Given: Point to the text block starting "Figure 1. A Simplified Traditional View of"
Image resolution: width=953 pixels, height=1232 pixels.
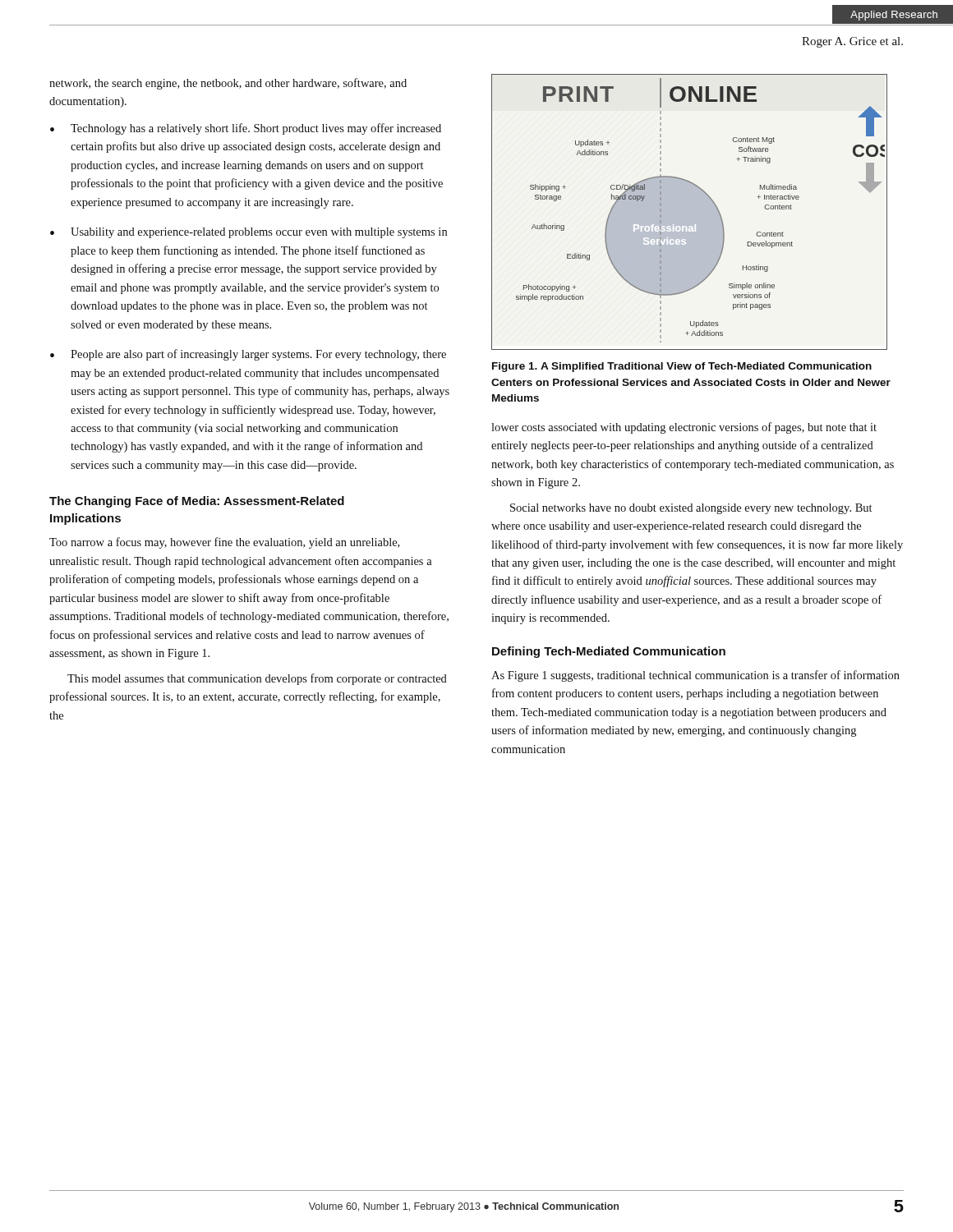Looking at the screenshot, I should (691, 382).
